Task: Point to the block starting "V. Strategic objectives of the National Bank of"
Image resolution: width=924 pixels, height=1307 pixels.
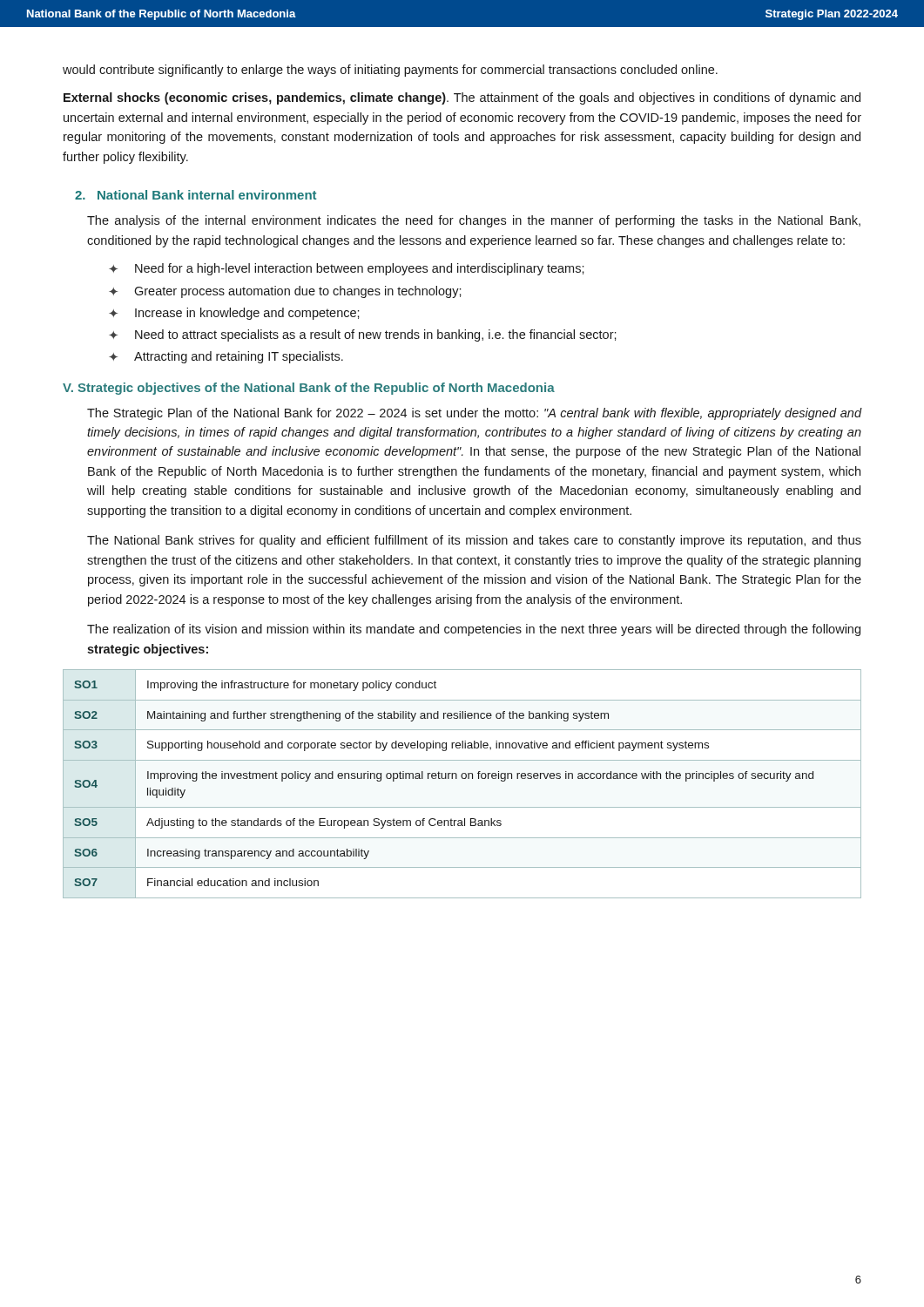Action: [x=309, y=387]
